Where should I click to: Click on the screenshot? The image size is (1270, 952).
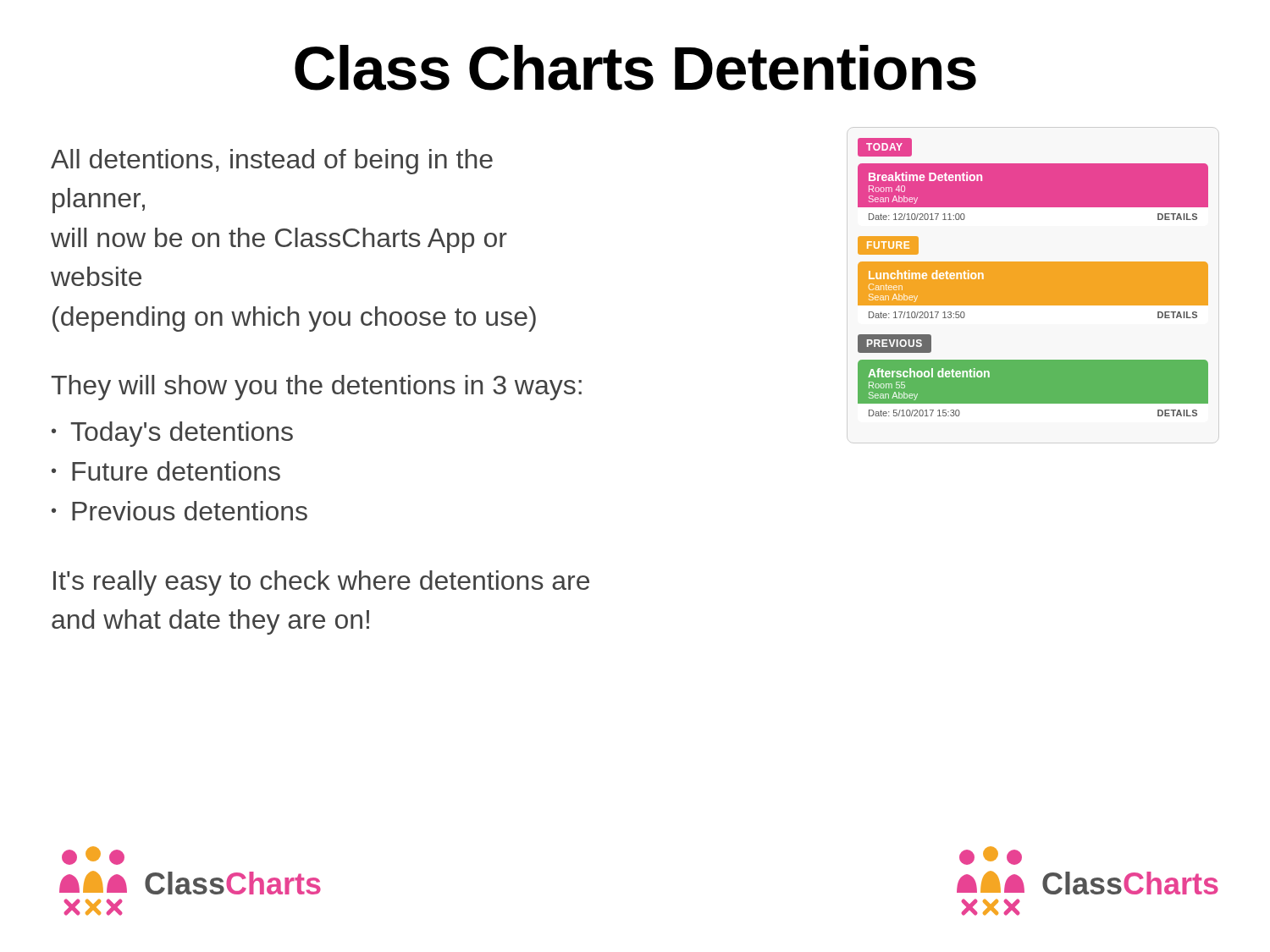1033,285
